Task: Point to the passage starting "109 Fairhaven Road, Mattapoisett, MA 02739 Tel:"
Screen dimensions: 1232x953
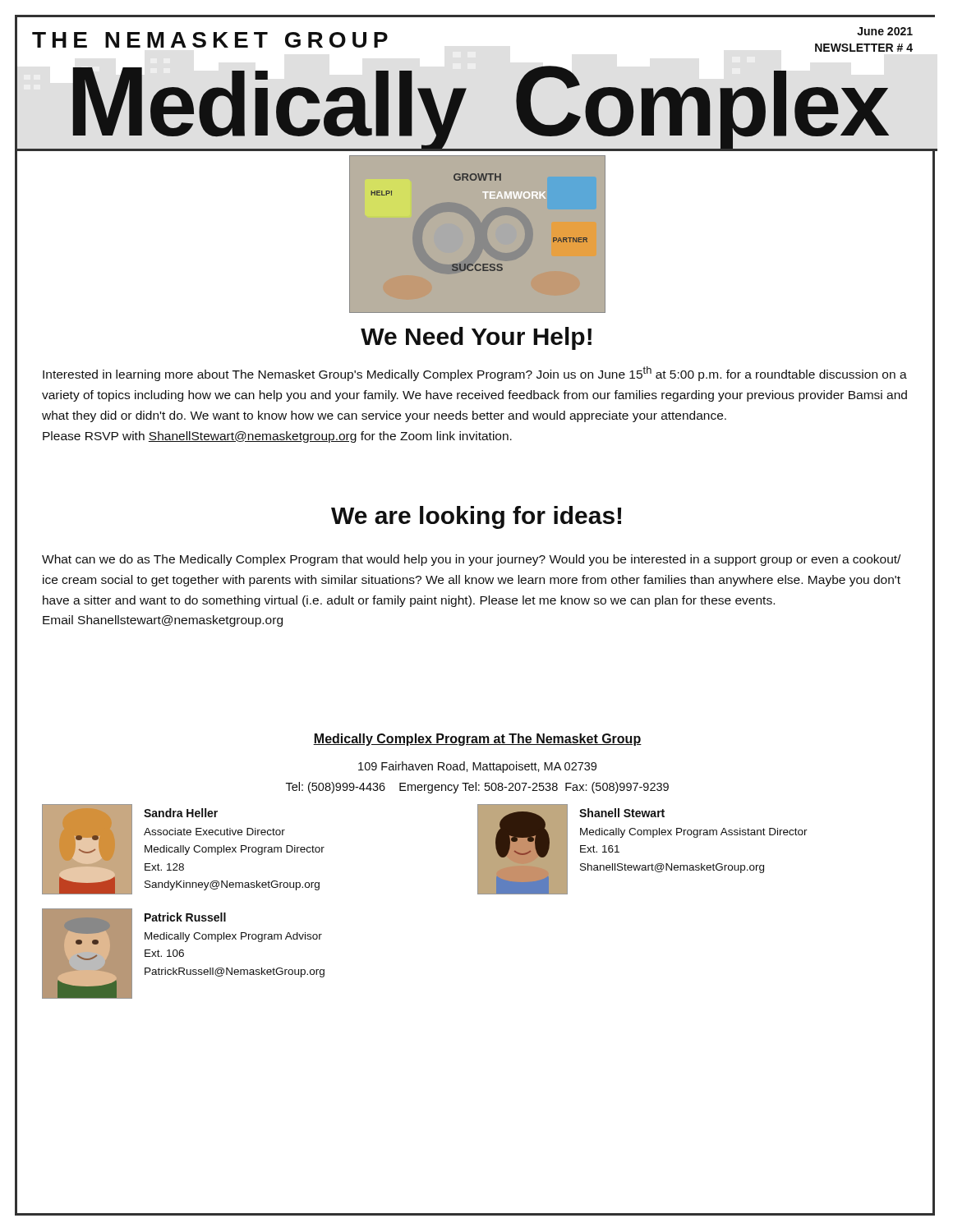Action: pos(477,776)
